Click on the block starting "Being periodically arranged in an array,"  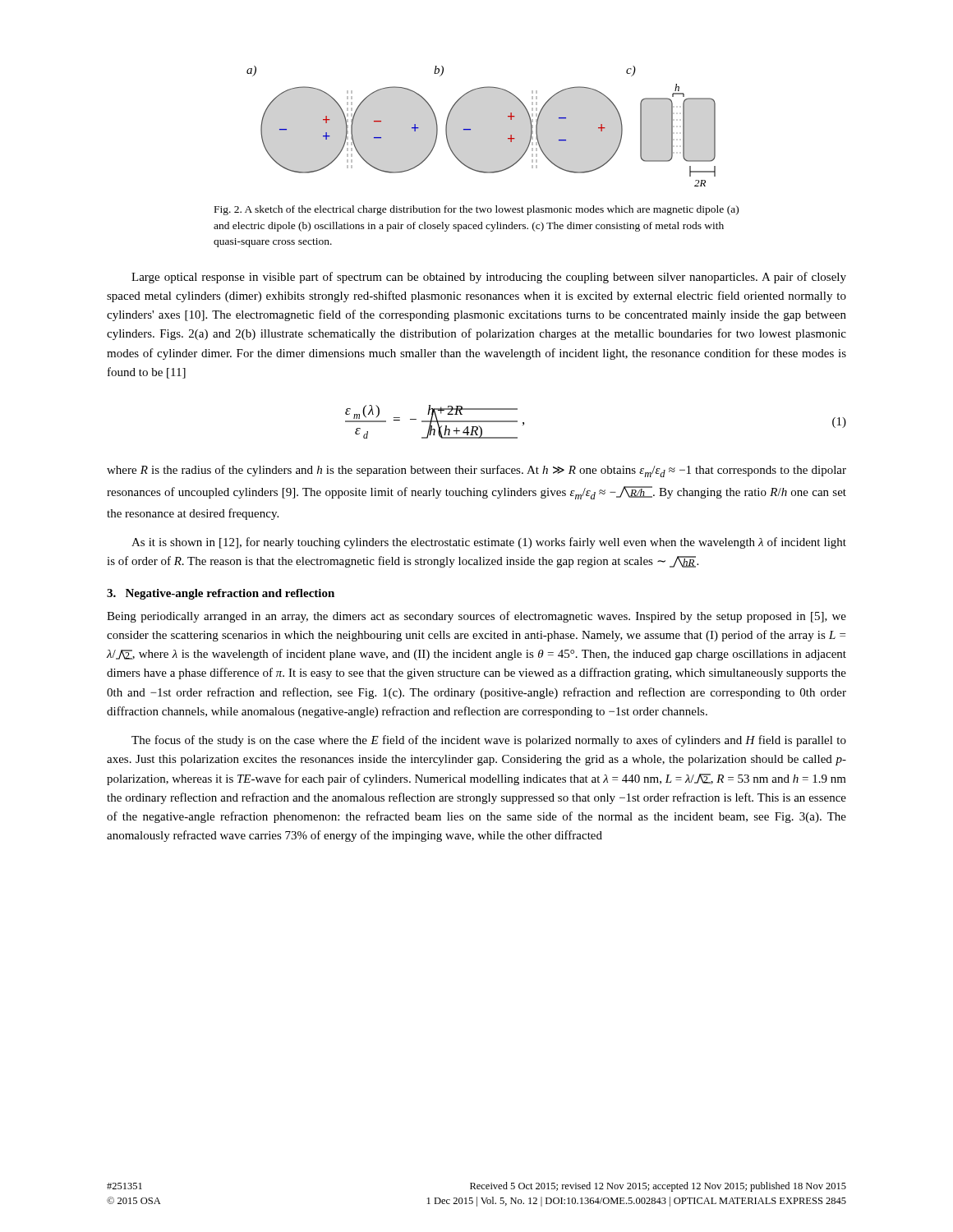pos(476,664)
